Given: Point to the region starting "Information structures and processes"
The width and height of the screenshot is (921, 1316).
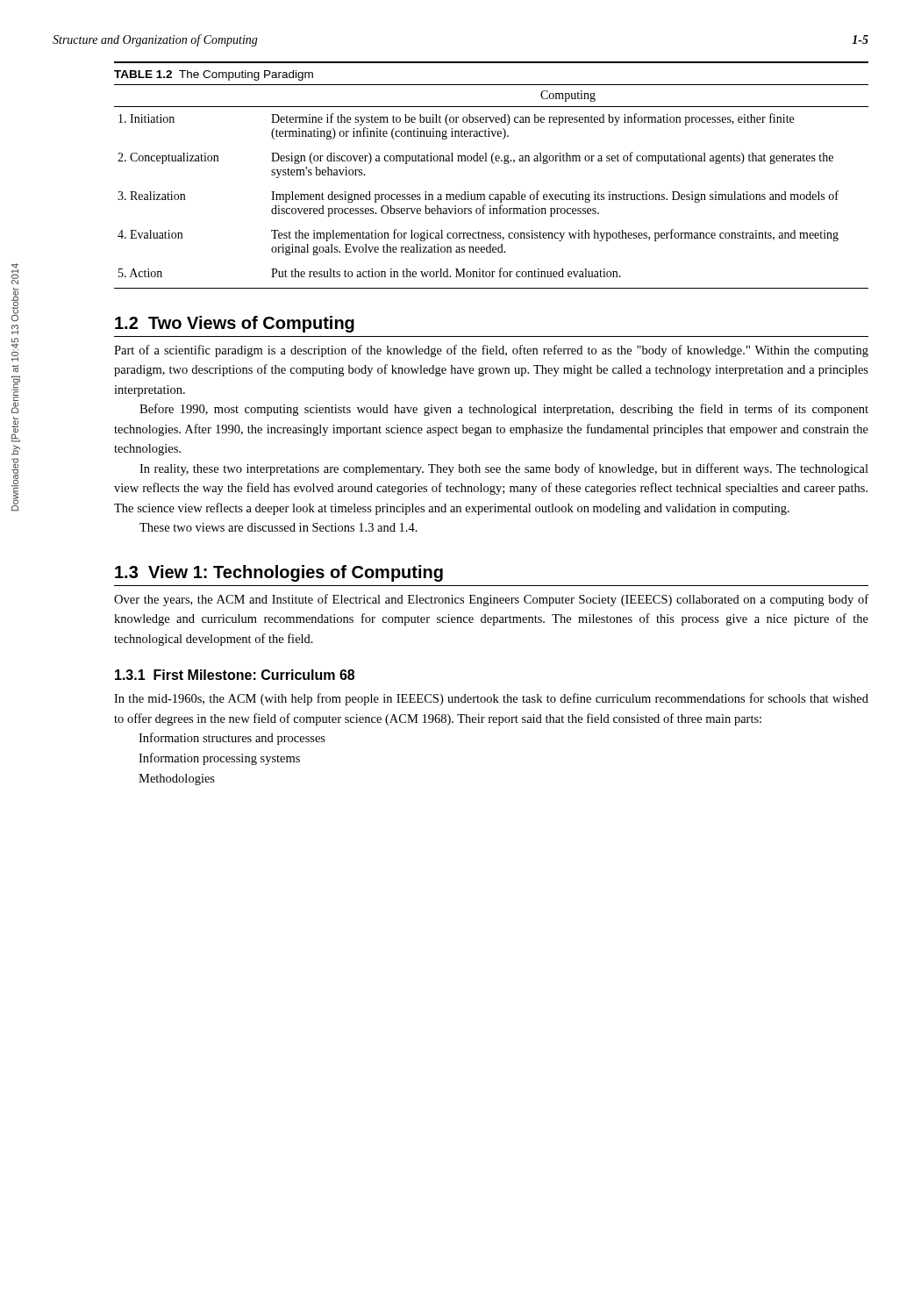Looking at the screenshot, I should pyautogui.click(x=232, y=738).
